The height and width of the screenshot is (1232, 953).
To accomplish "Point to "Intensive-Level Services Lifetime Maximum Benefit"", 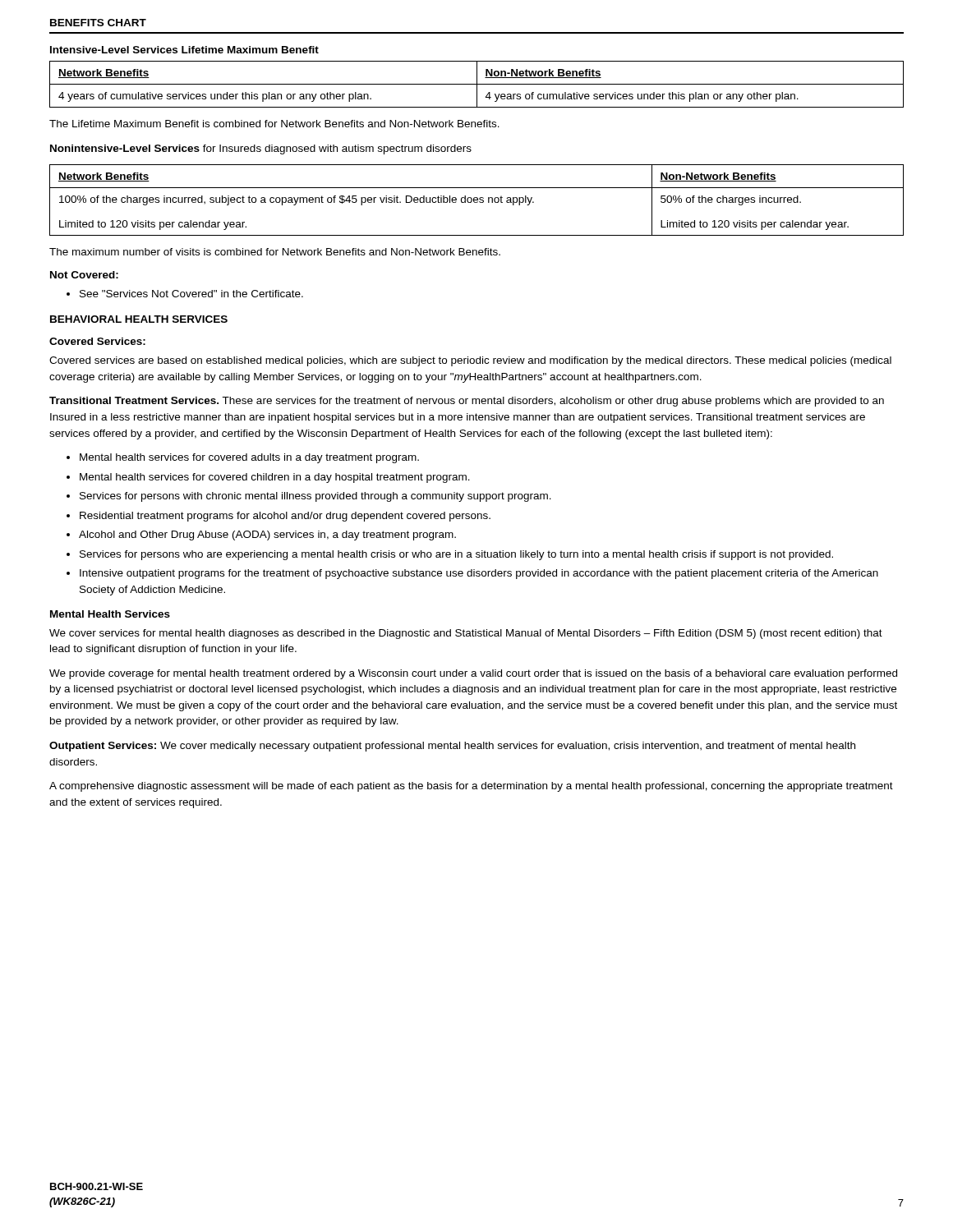I will click(x=184, y=50).
